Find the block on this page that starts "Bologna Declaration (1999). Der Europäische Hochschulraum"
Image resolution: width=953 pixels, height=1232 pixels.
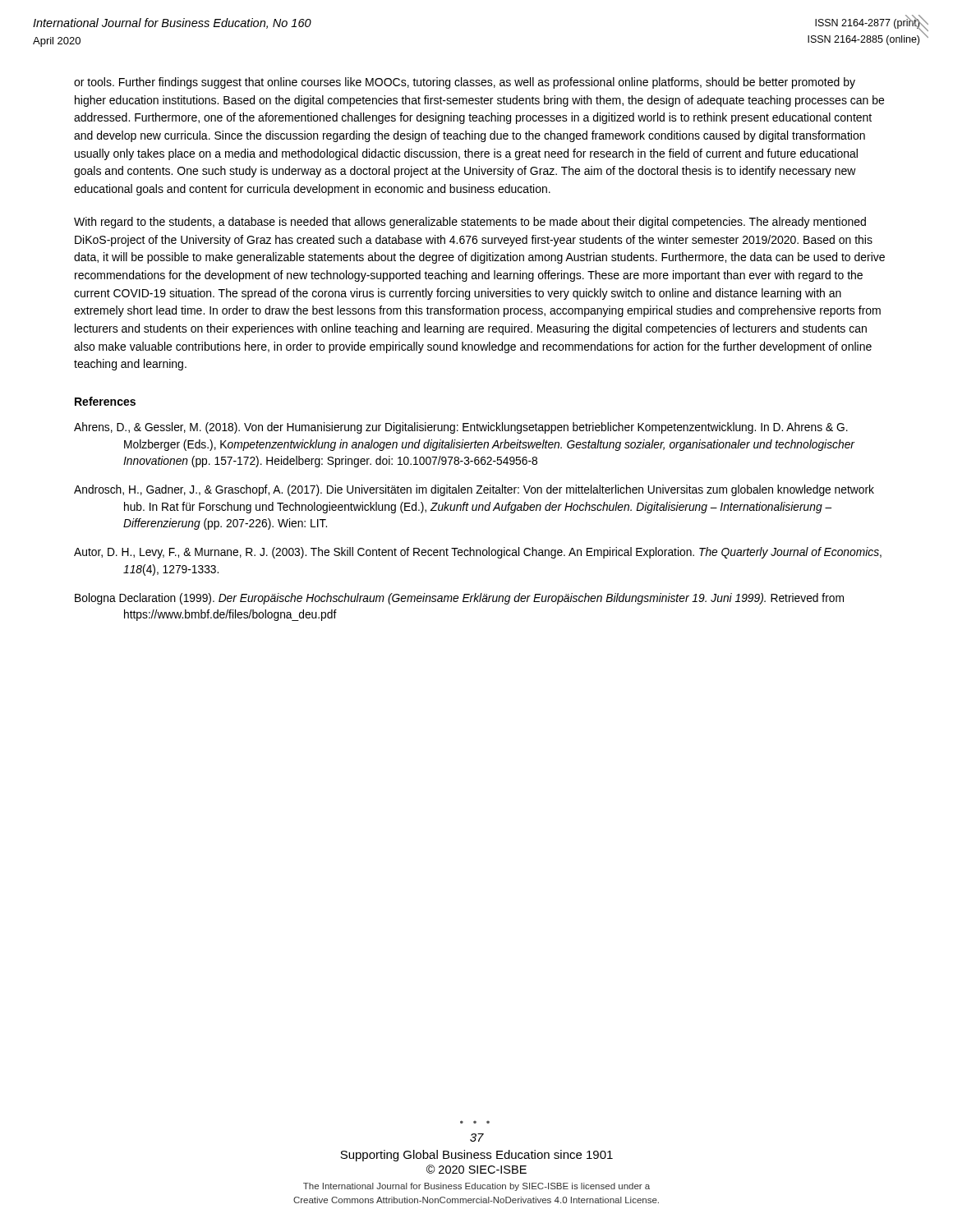[459, 606]
